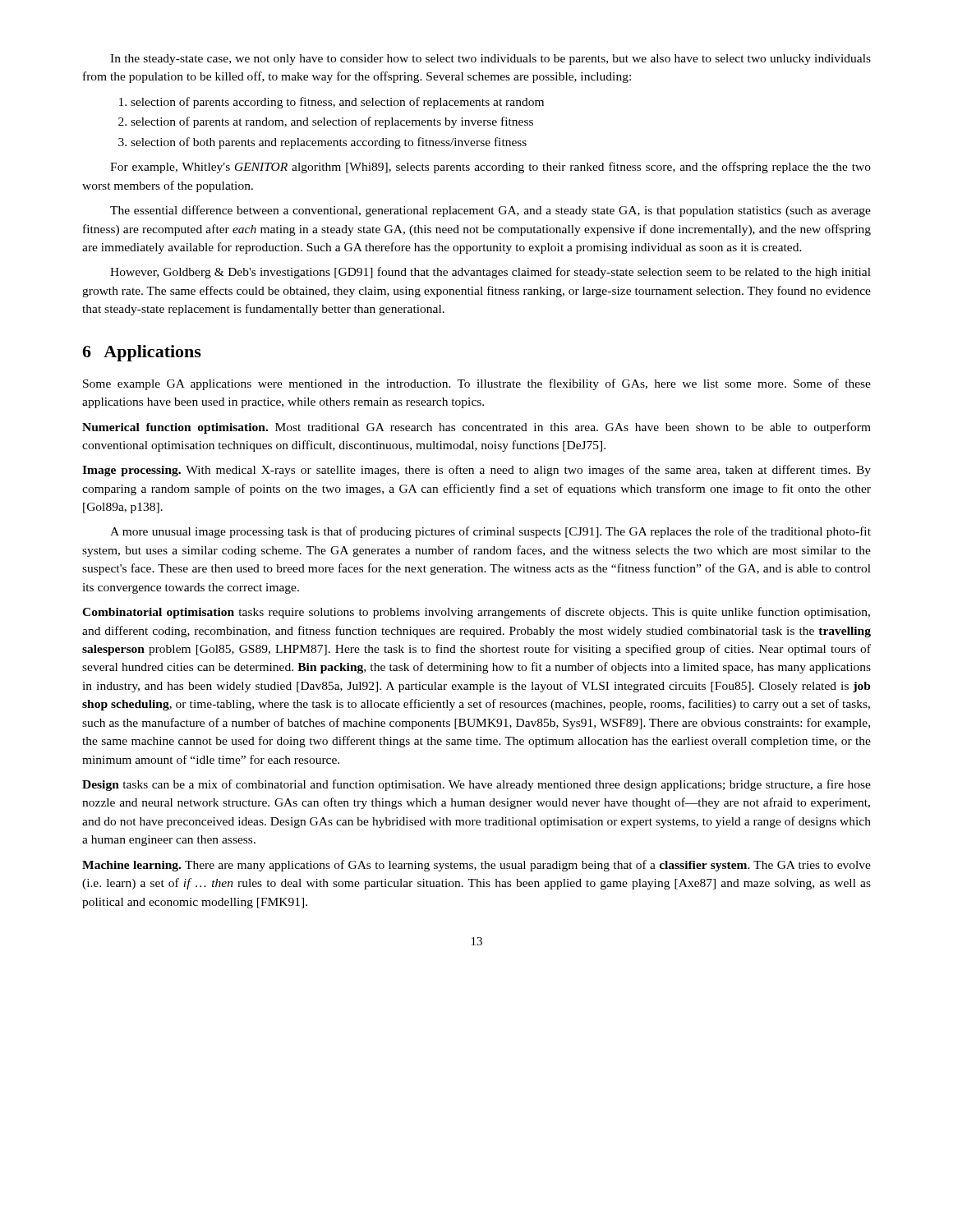Point to the text block starting "Machine learning. There"
This screenshot has height=1232, width=953.
coord(476,883)
